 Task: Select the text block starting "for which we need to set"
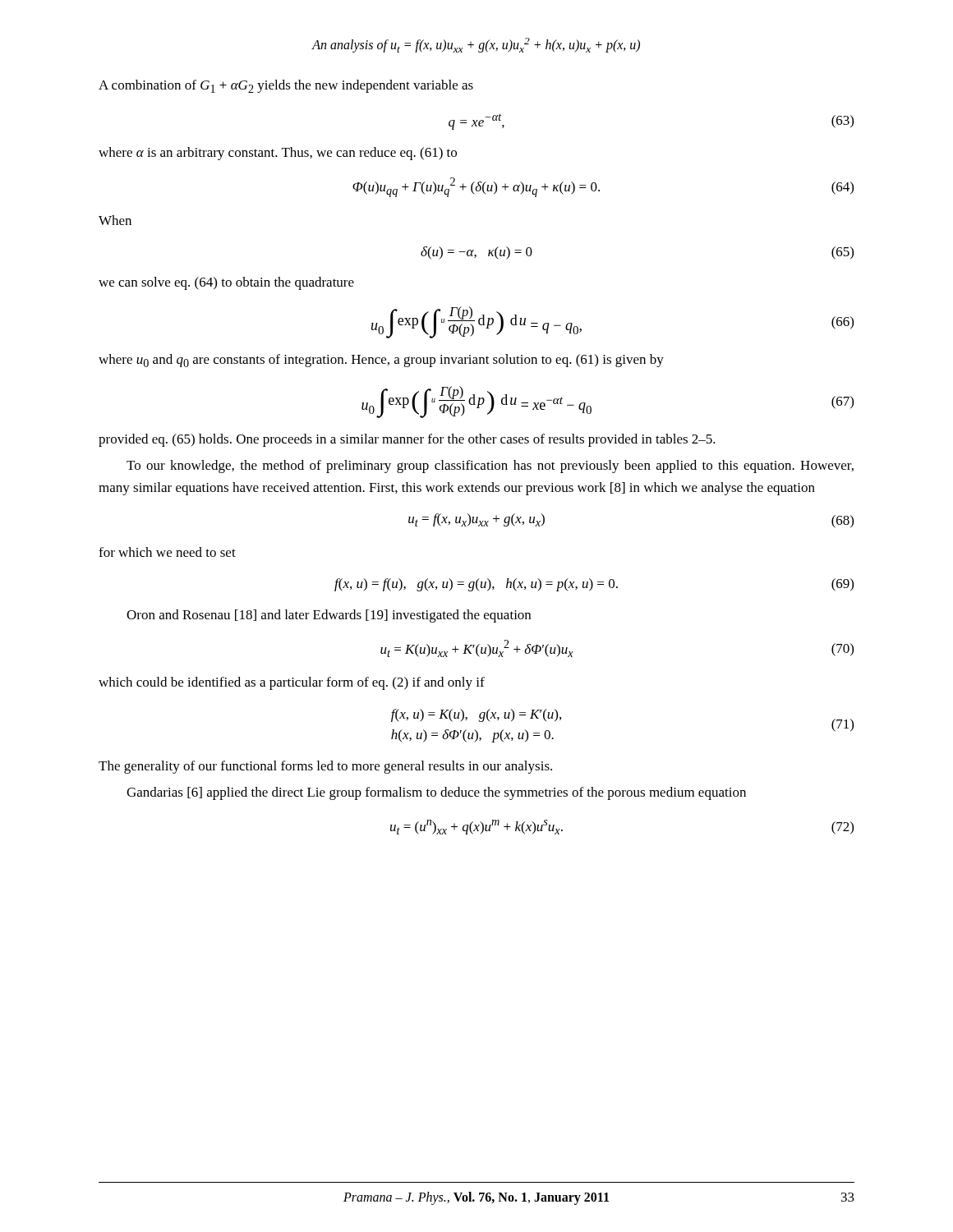pos(167,552)
